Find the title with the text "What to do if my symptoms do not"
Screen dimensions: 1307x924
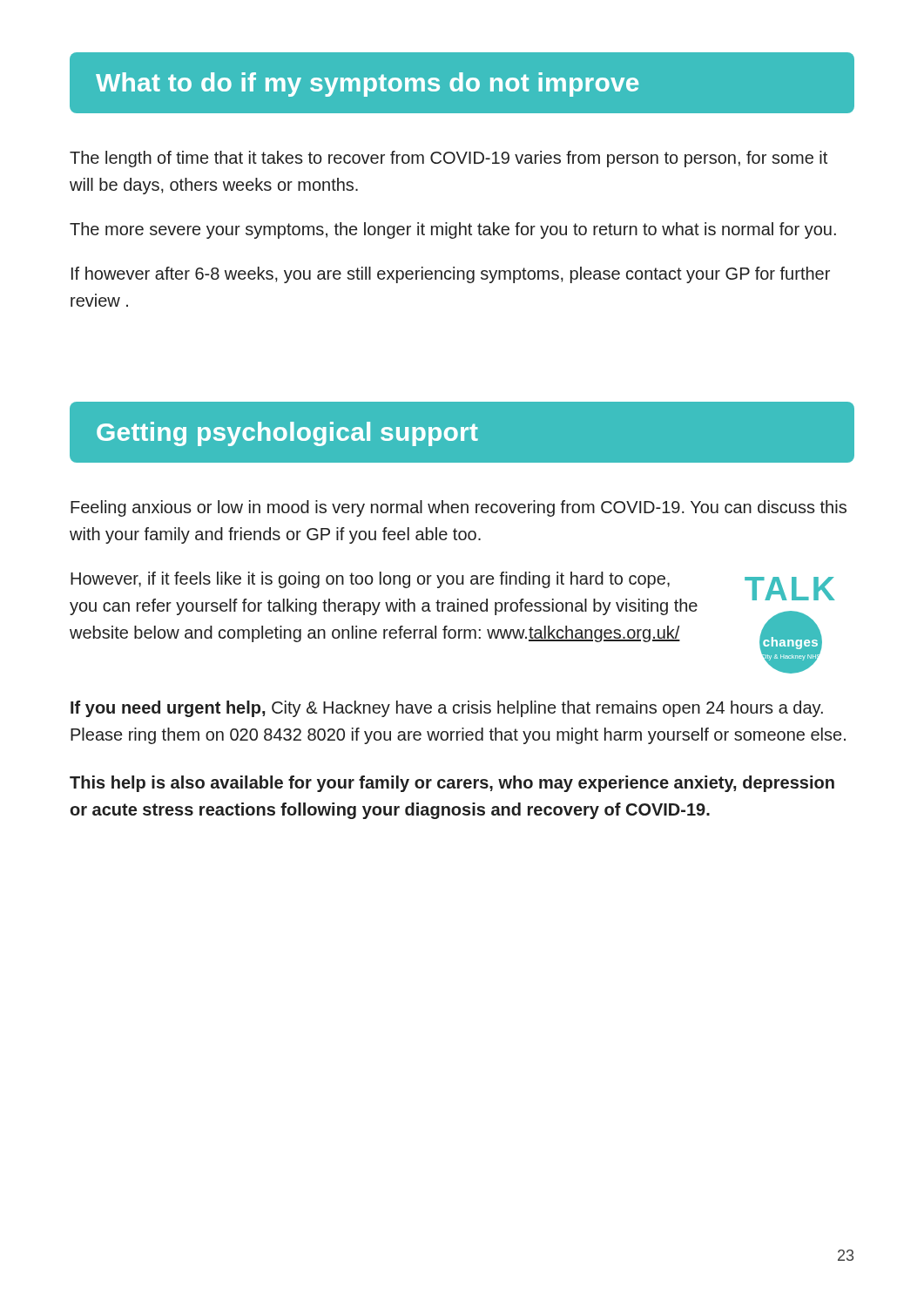point(462,83)
